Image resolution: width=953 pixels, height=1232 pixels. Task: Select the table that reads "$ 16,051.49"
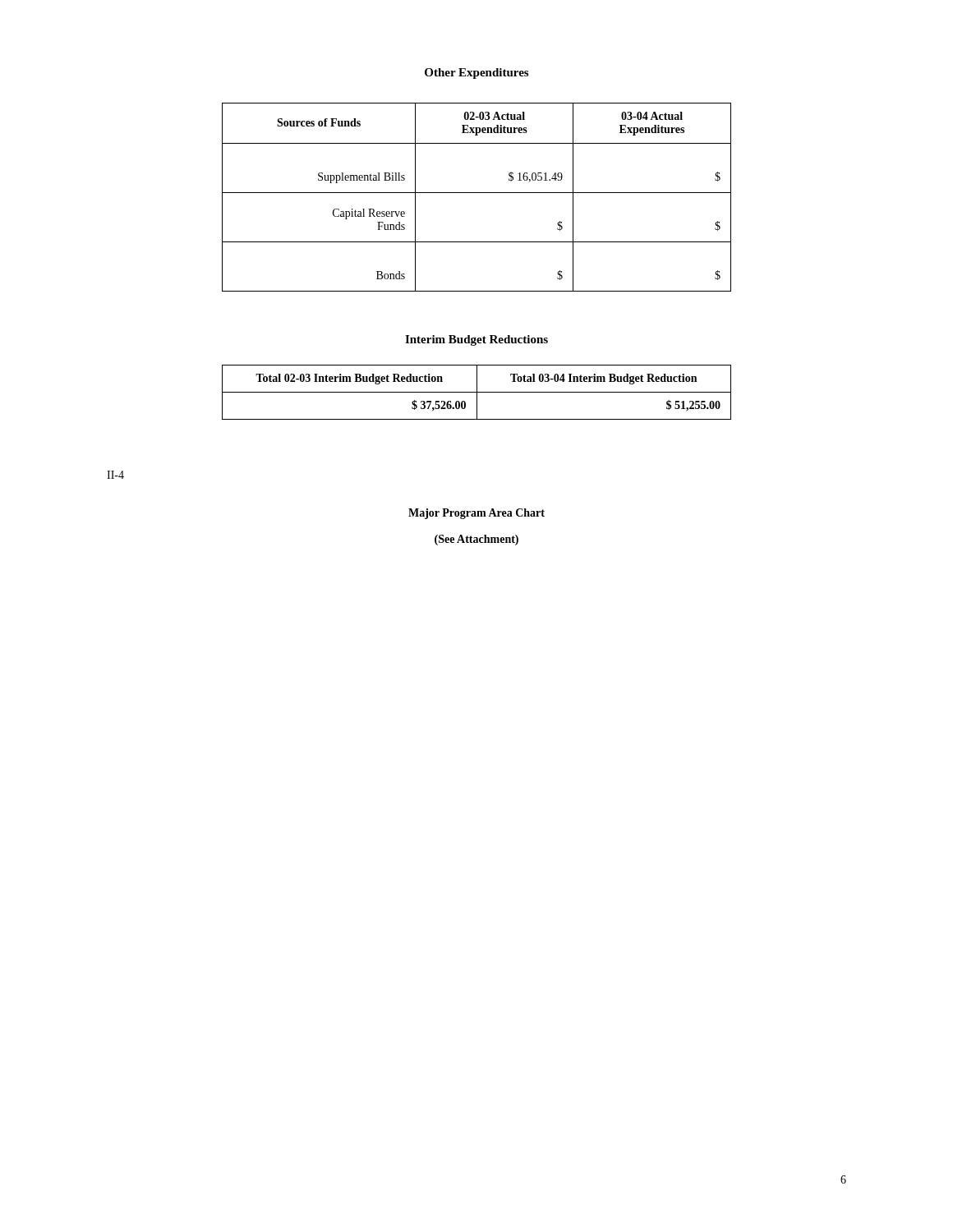click(x=476, y=197)
